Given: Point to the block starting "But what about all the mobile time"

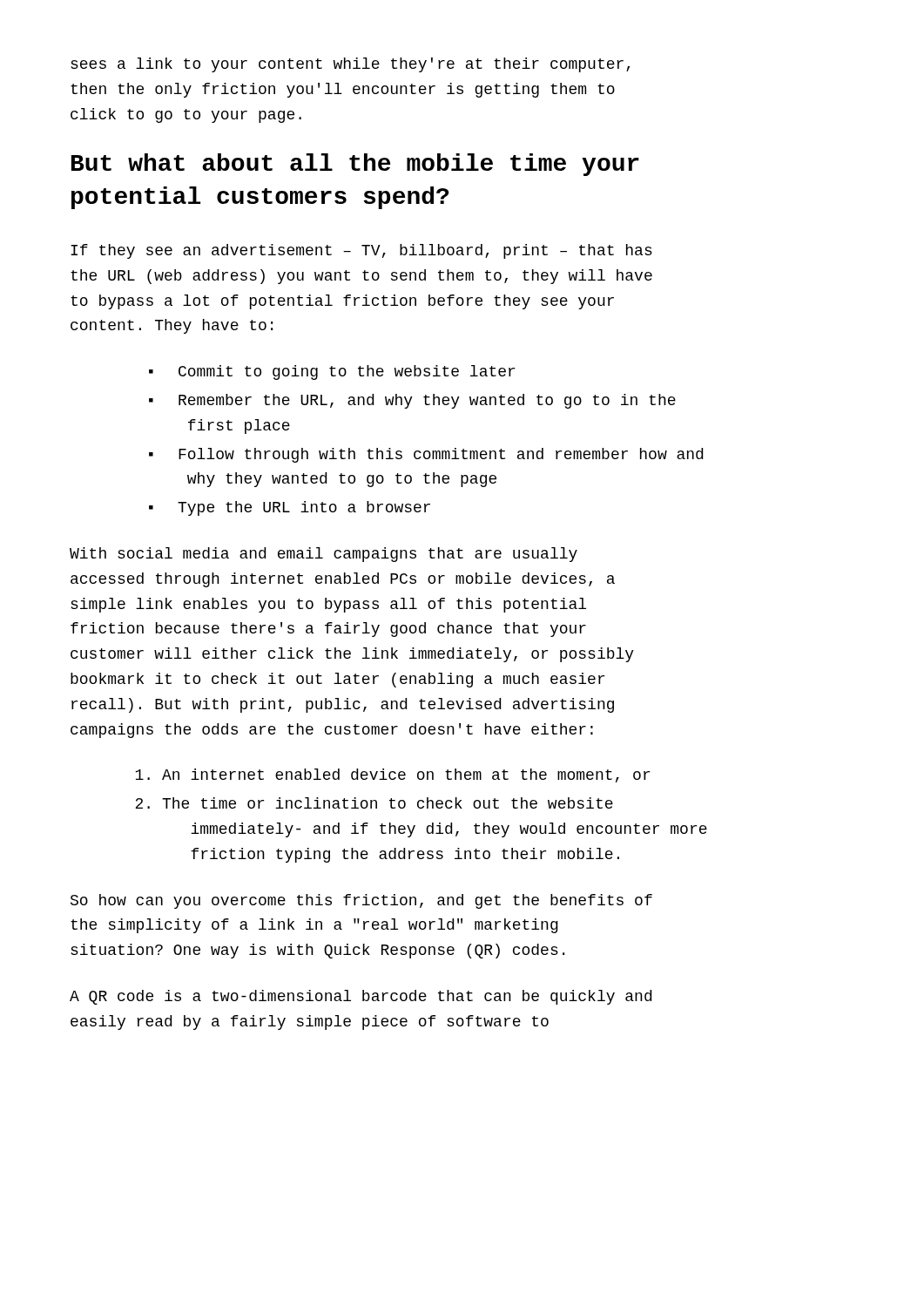Looking at the screenshot, I should (x=355, y=181).
